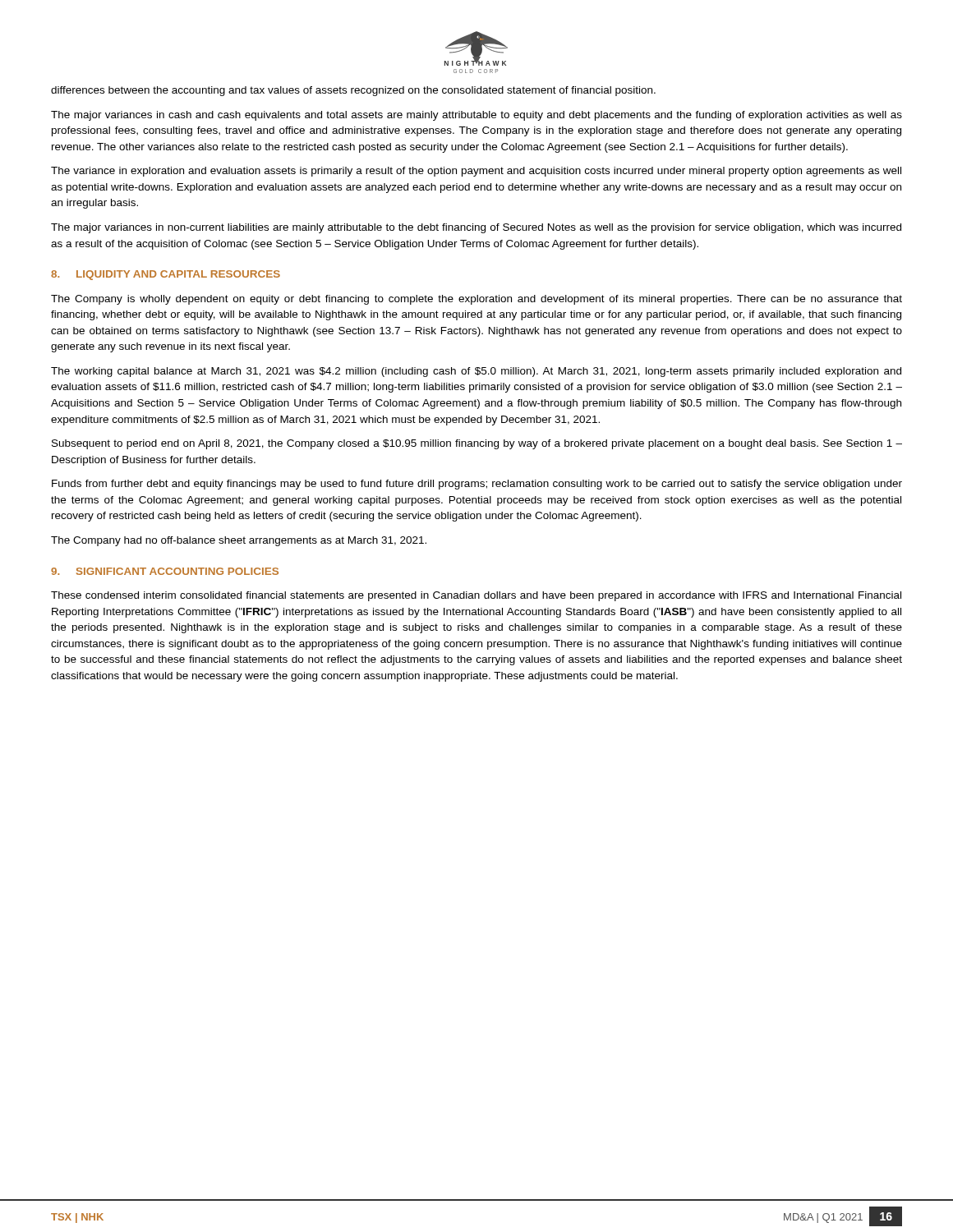The width and height of the screenshot is (953, 1232).
Task: Point to the passage starting "The variance in exploration and"
Action: point(476,187)
